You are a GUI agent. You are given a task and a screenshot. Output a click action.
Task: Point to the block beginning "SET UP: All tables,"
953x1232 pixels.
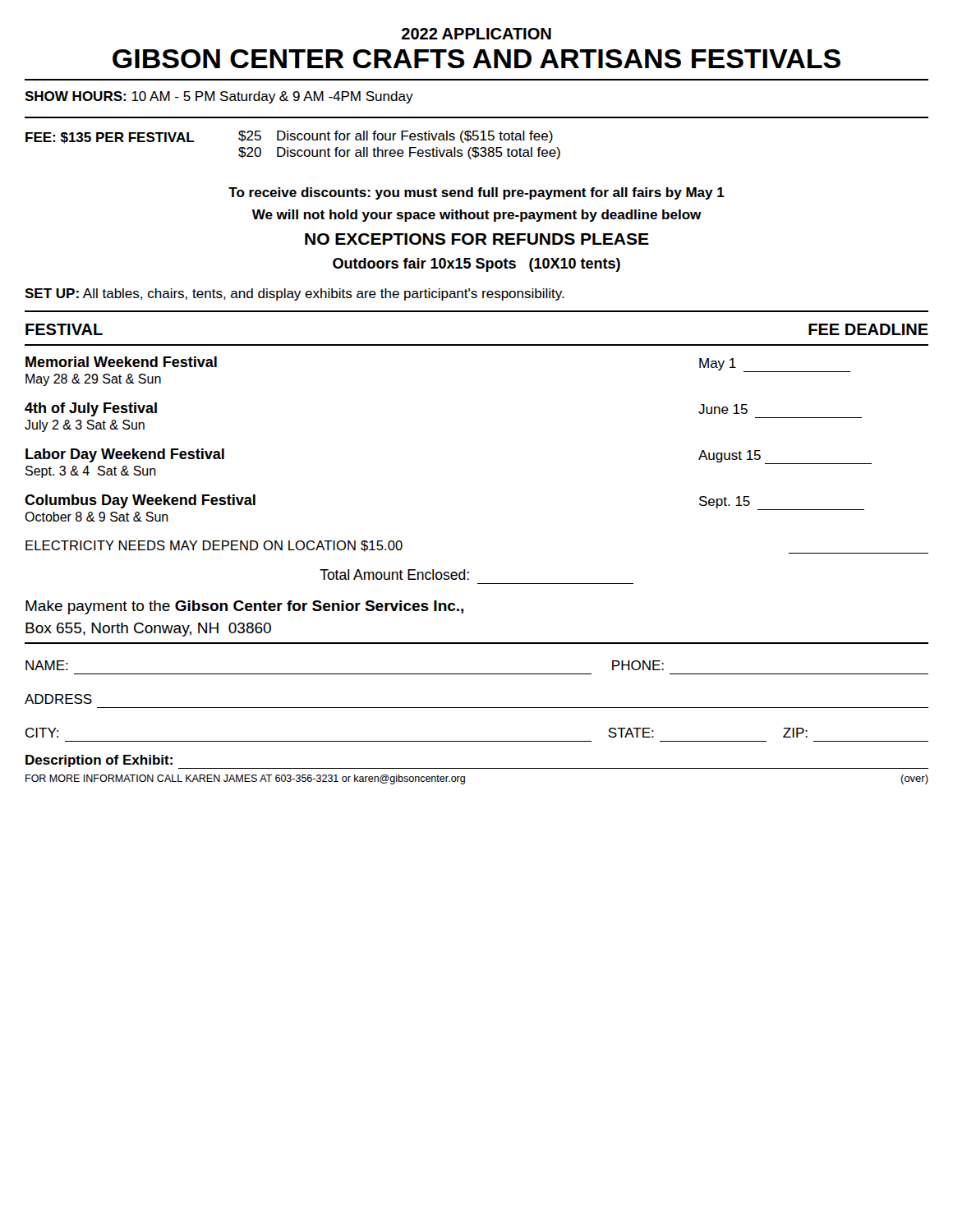295,293
